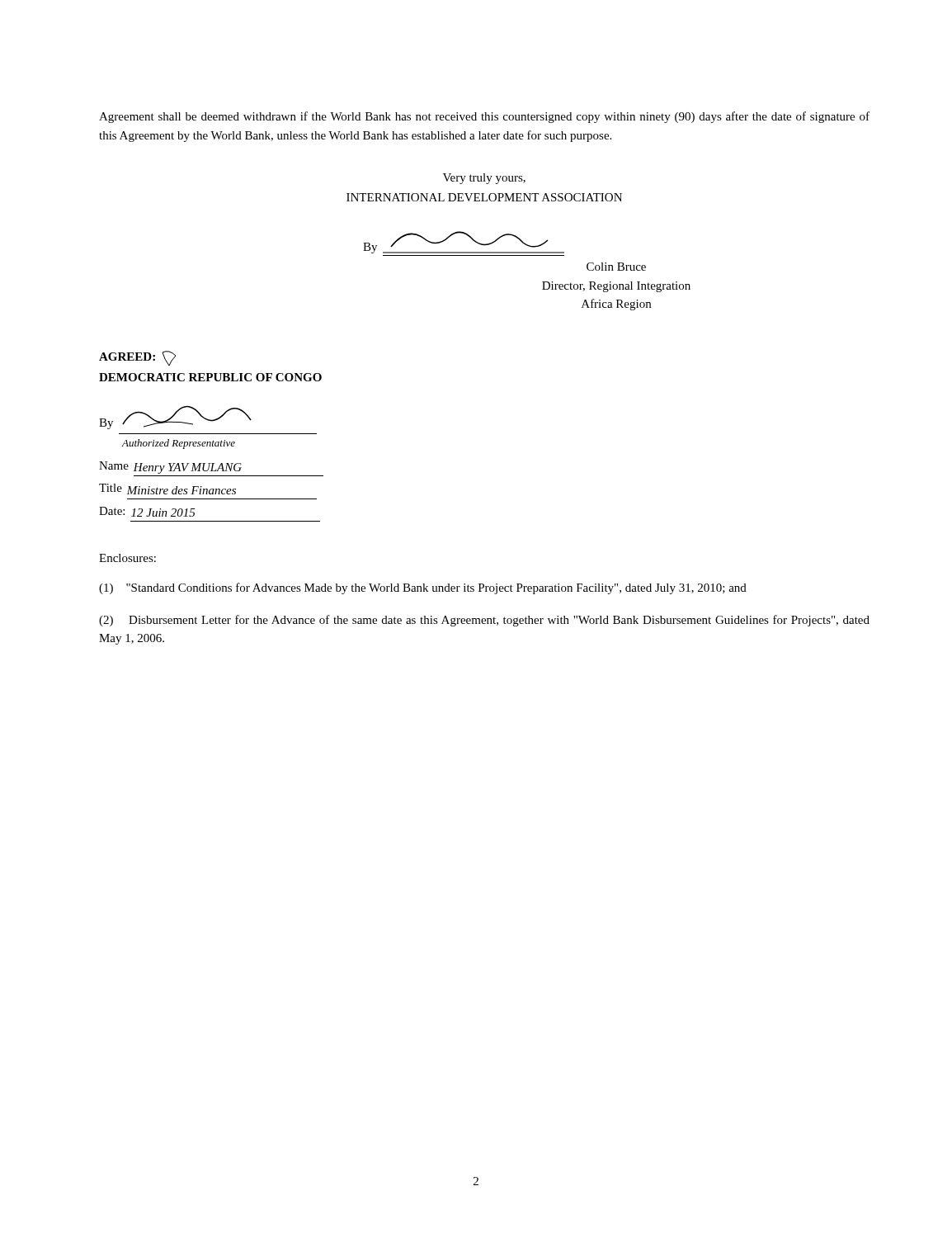Locate the text block that says "Agreement shall be deemed withdrawn if"
Image resolution: width=952 pixels, height=1238 pixels.
[484, 126]
